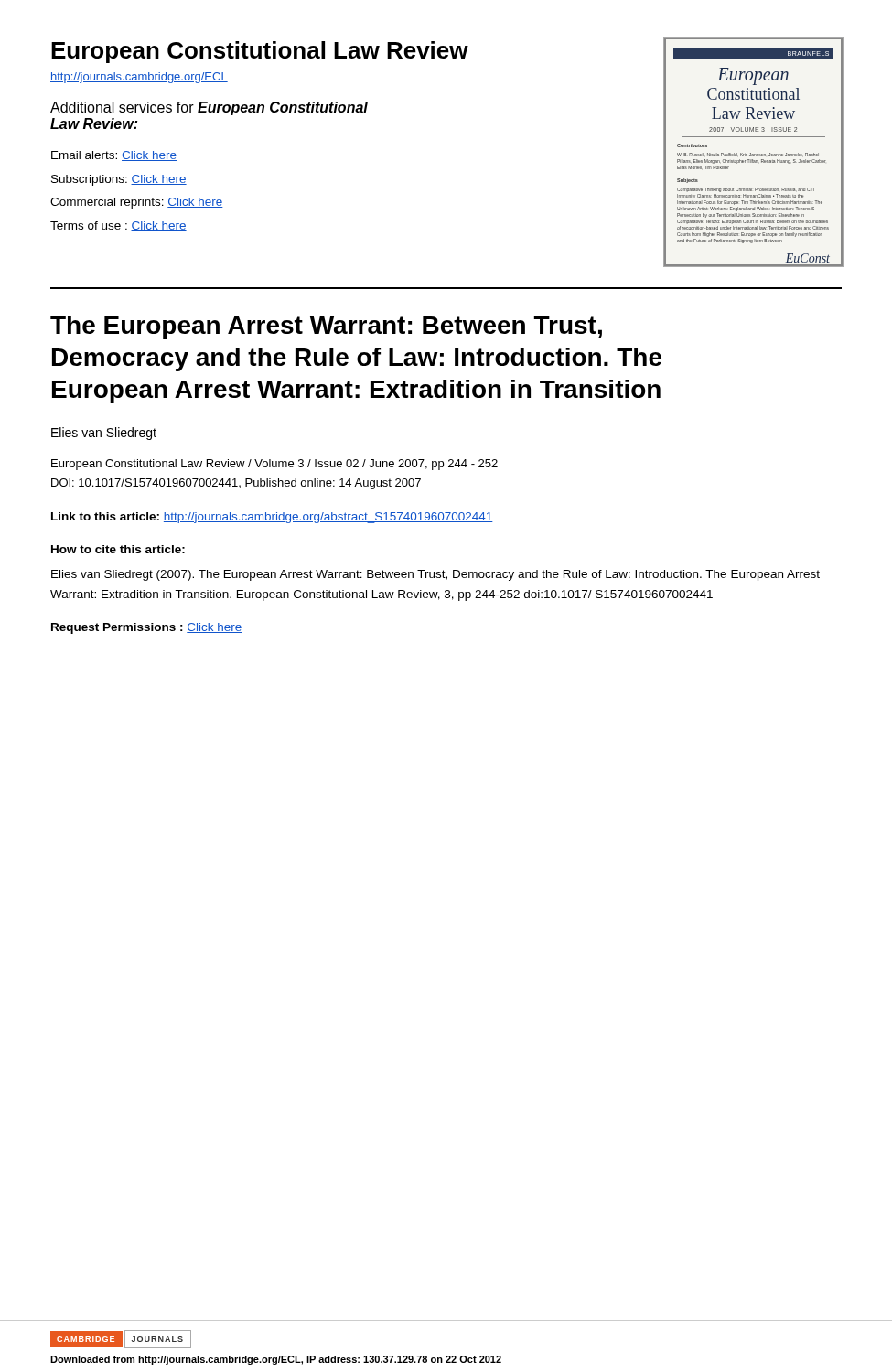Navigate to the region starting "Elies van Sliedregt"

click(x=104, y=434)
